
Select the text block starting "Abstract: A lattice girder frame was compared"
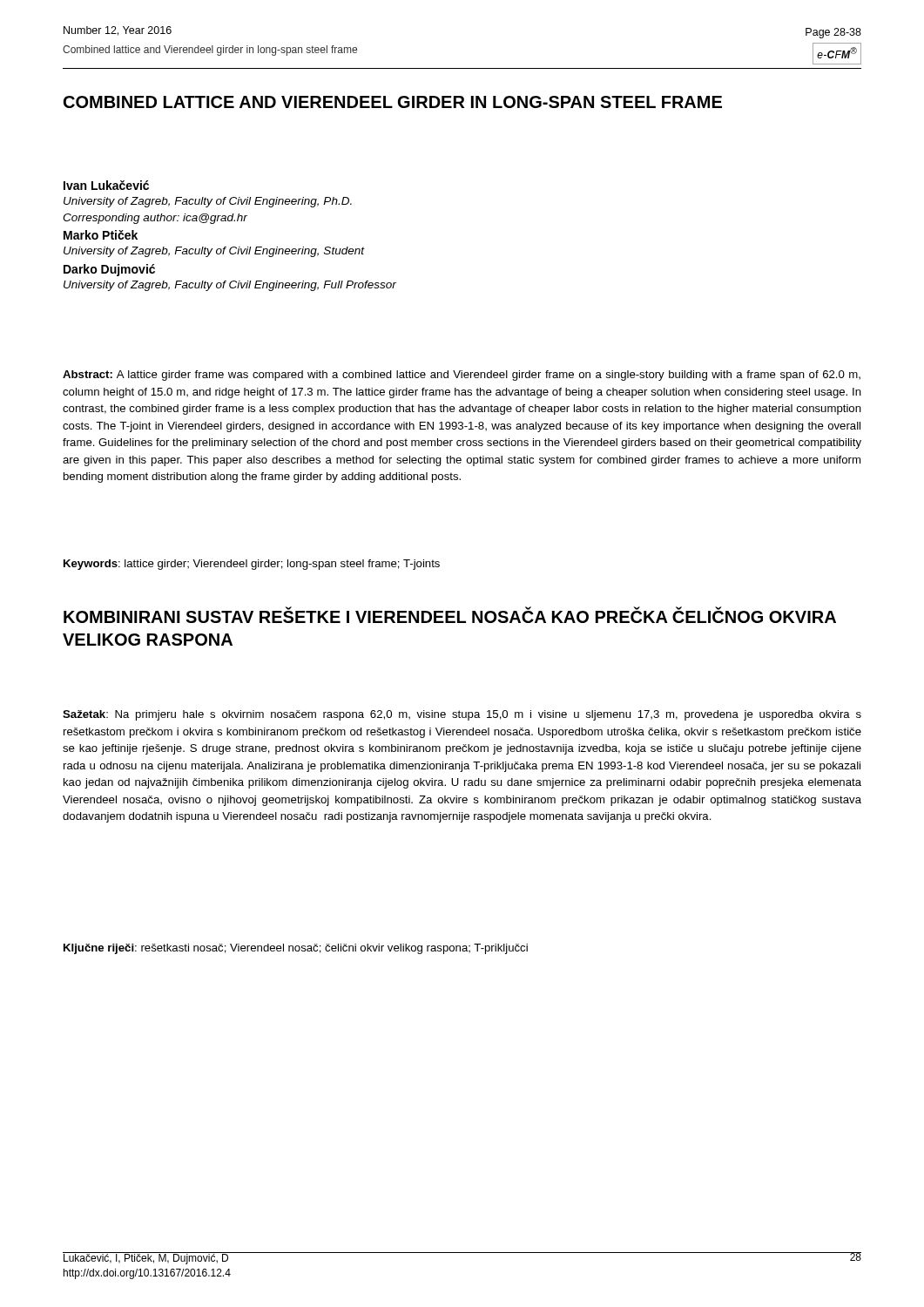[462, 425]
